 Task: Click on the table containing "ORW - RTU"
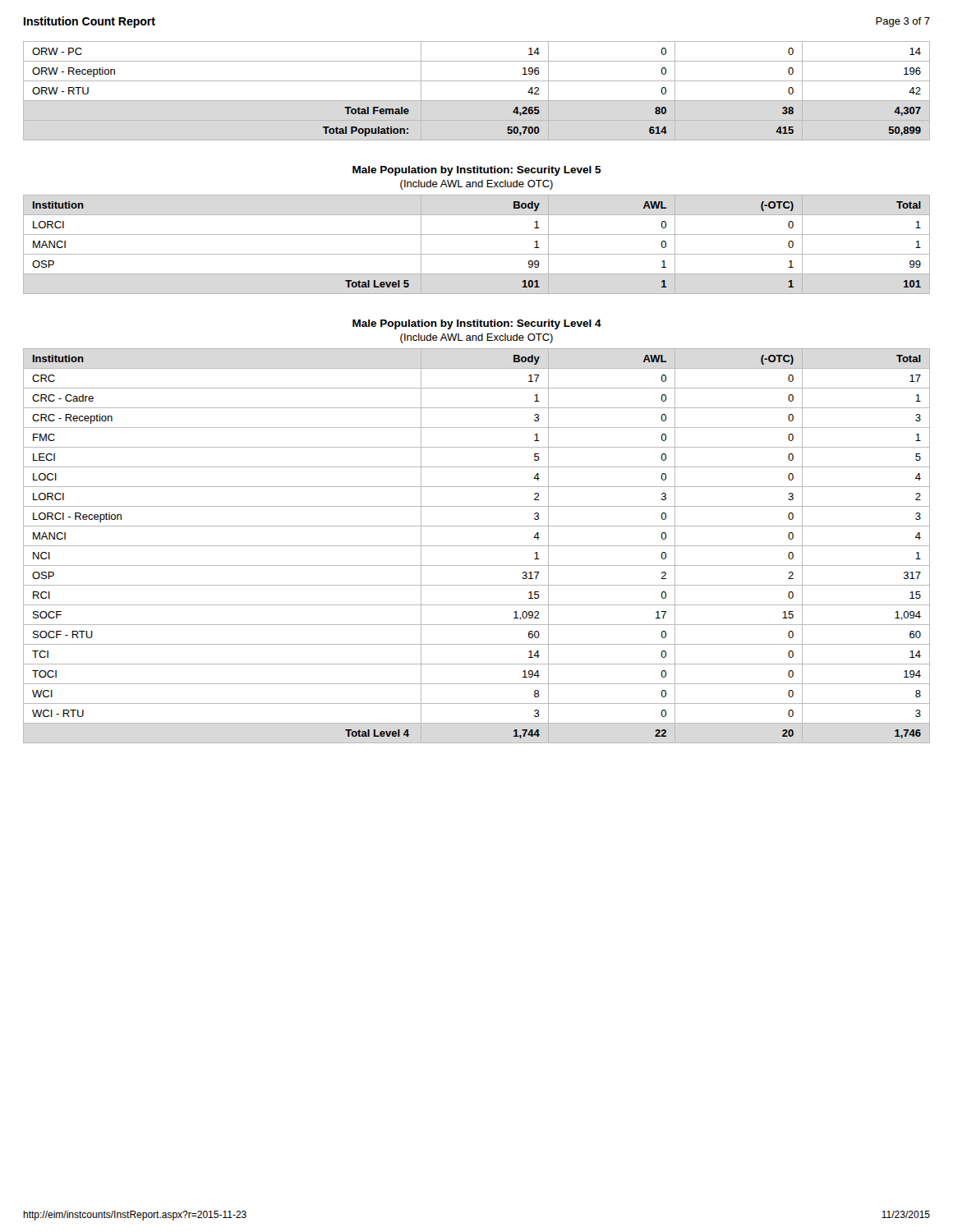(476, 91)
